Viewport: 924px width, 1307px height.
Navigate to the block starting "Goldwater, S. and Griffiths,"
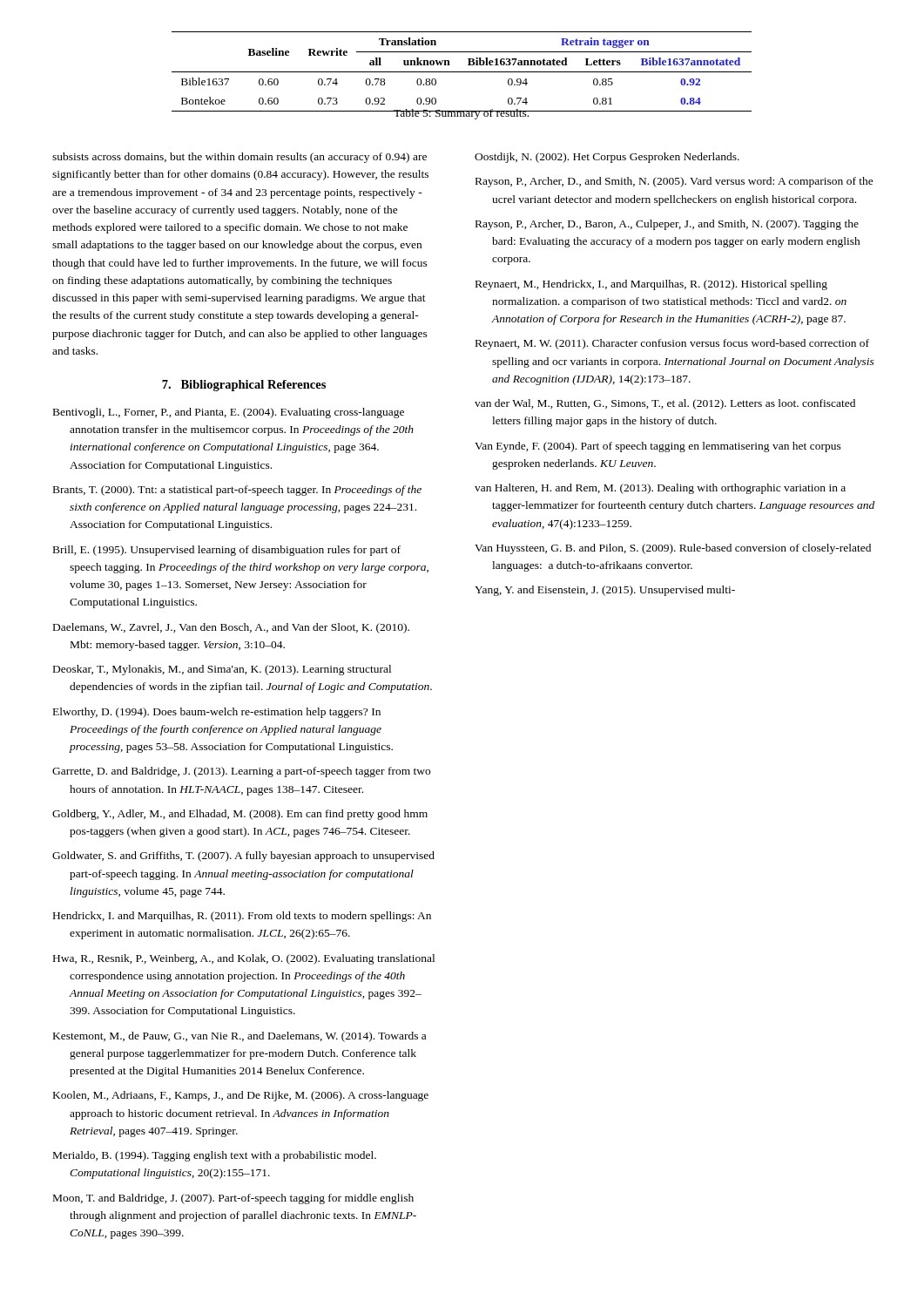tap(243, 873)
